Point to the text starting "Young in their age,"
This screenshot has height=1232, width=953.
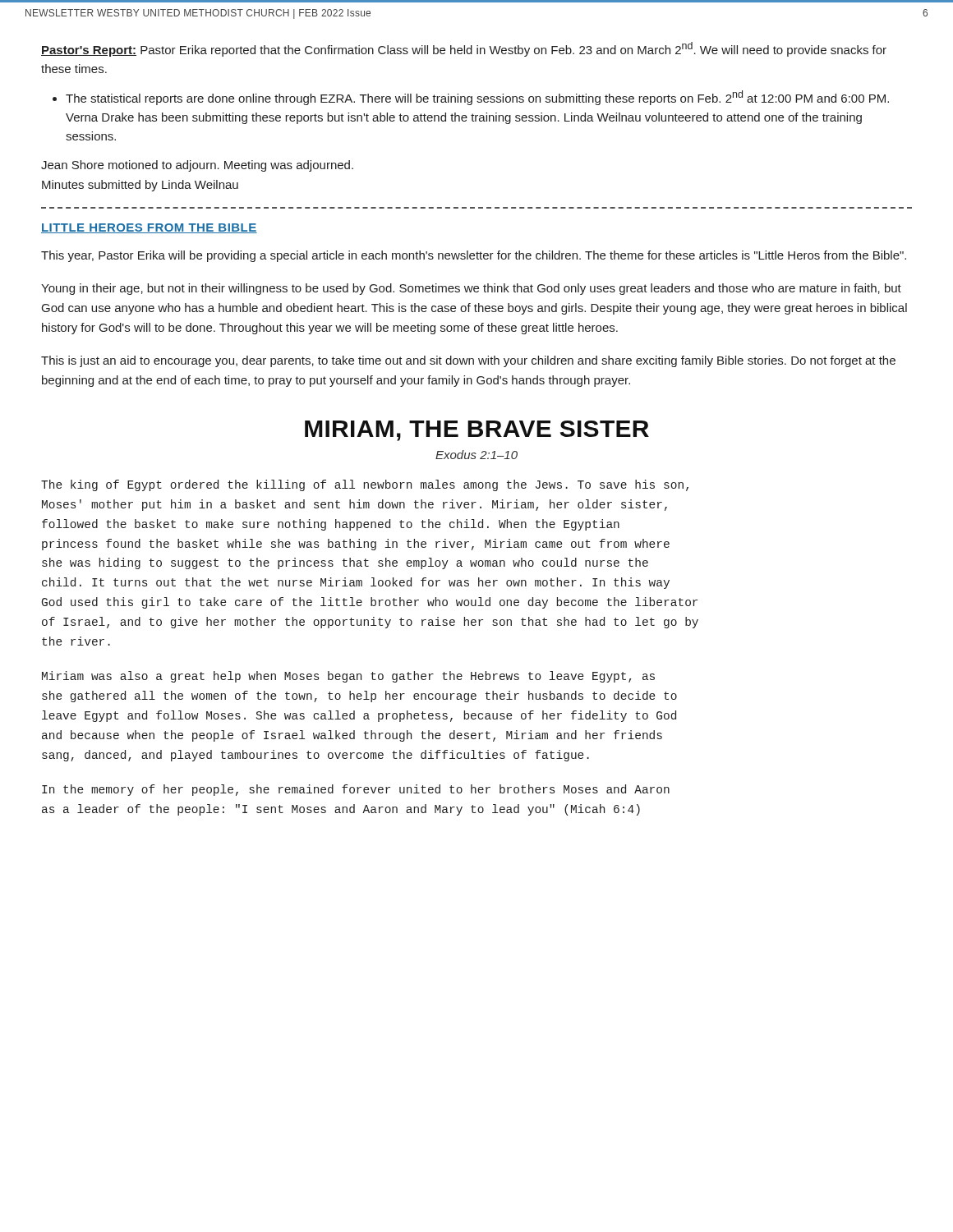(x=474, y=307)
